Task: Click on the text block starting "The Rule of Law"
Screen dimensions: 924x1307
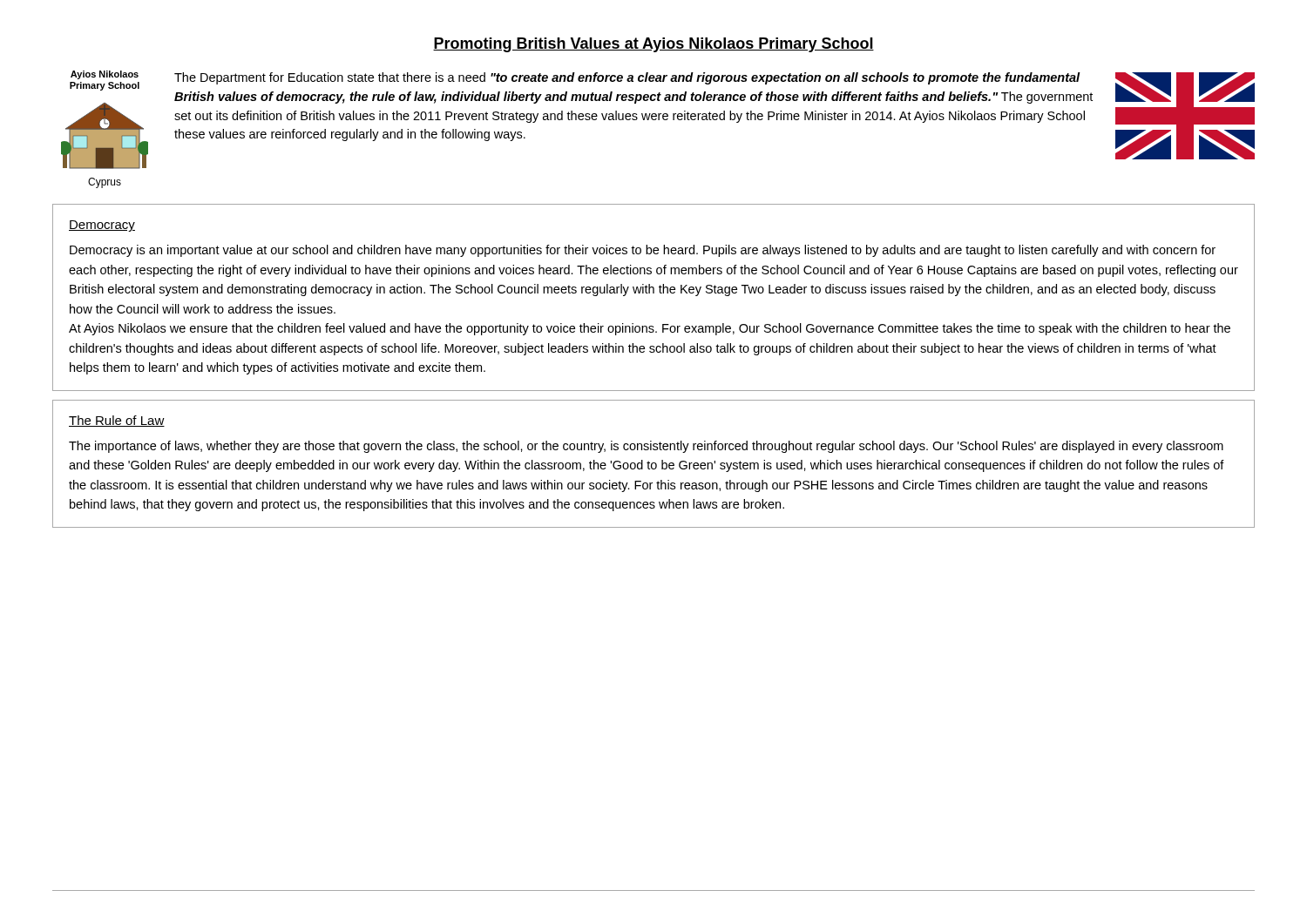Action: [117, 421]
